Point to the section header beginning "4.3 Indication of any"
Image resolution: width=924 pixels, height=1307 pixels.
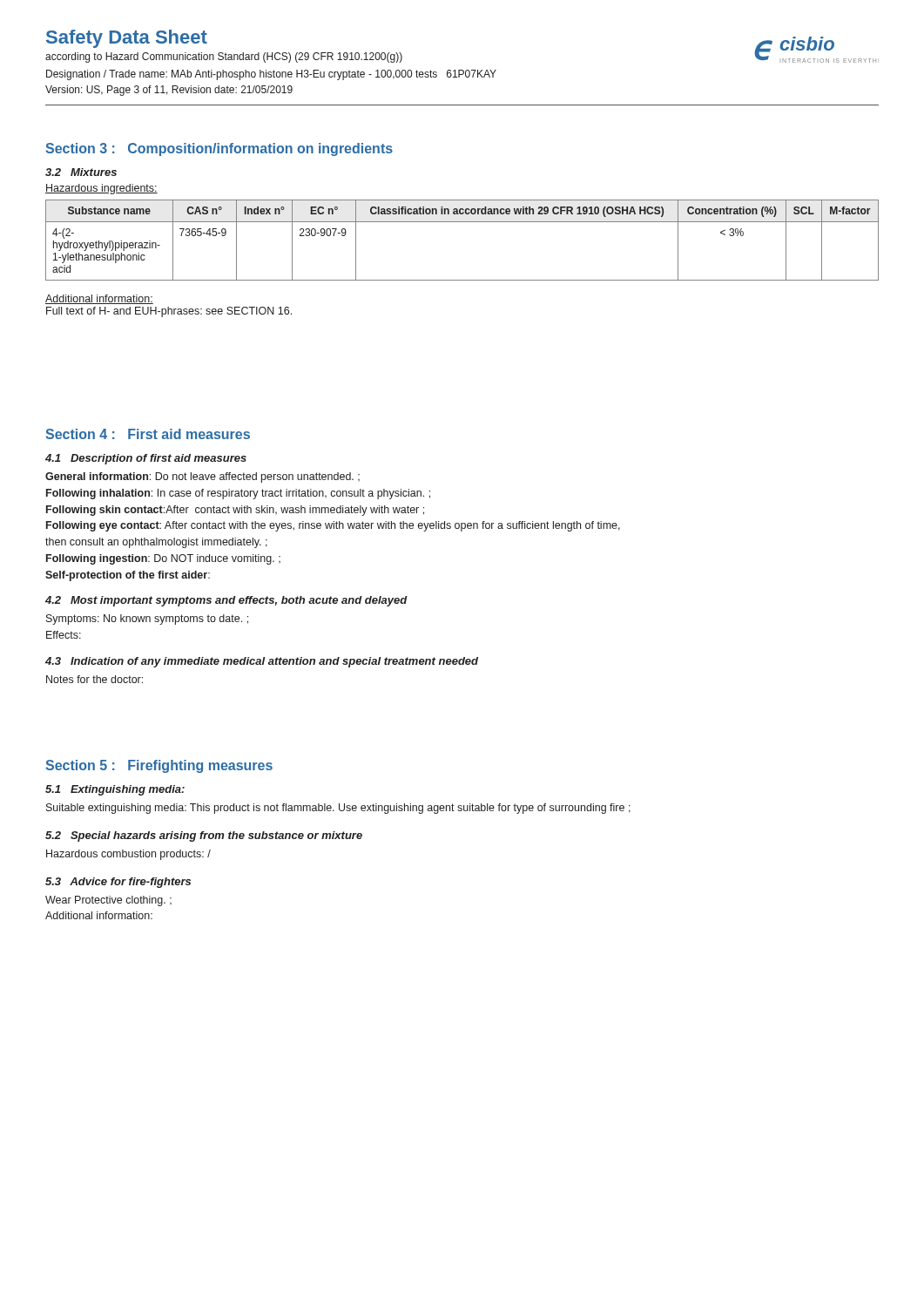262,661
